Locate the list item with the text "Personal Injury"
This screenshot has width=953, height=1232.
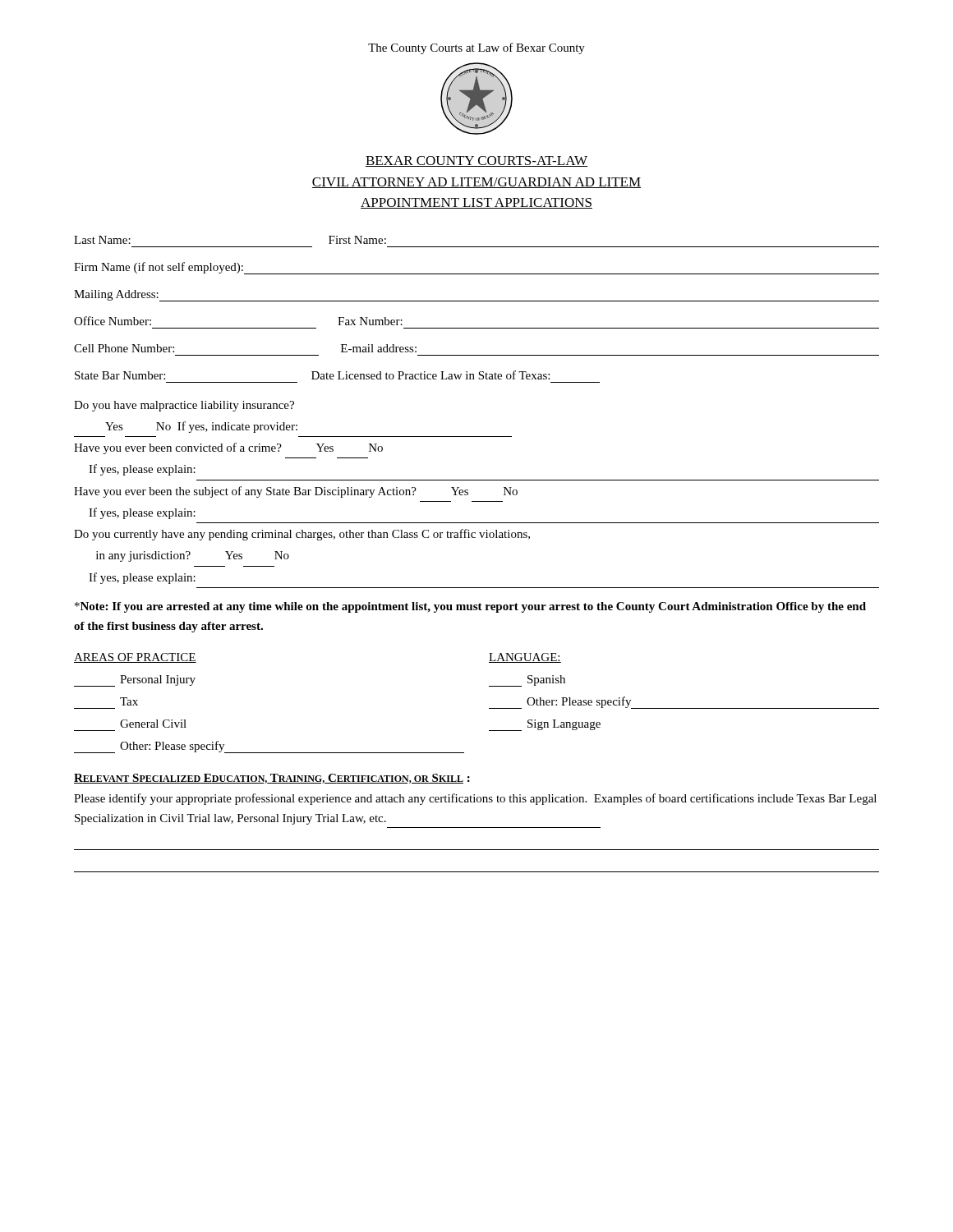135,679
